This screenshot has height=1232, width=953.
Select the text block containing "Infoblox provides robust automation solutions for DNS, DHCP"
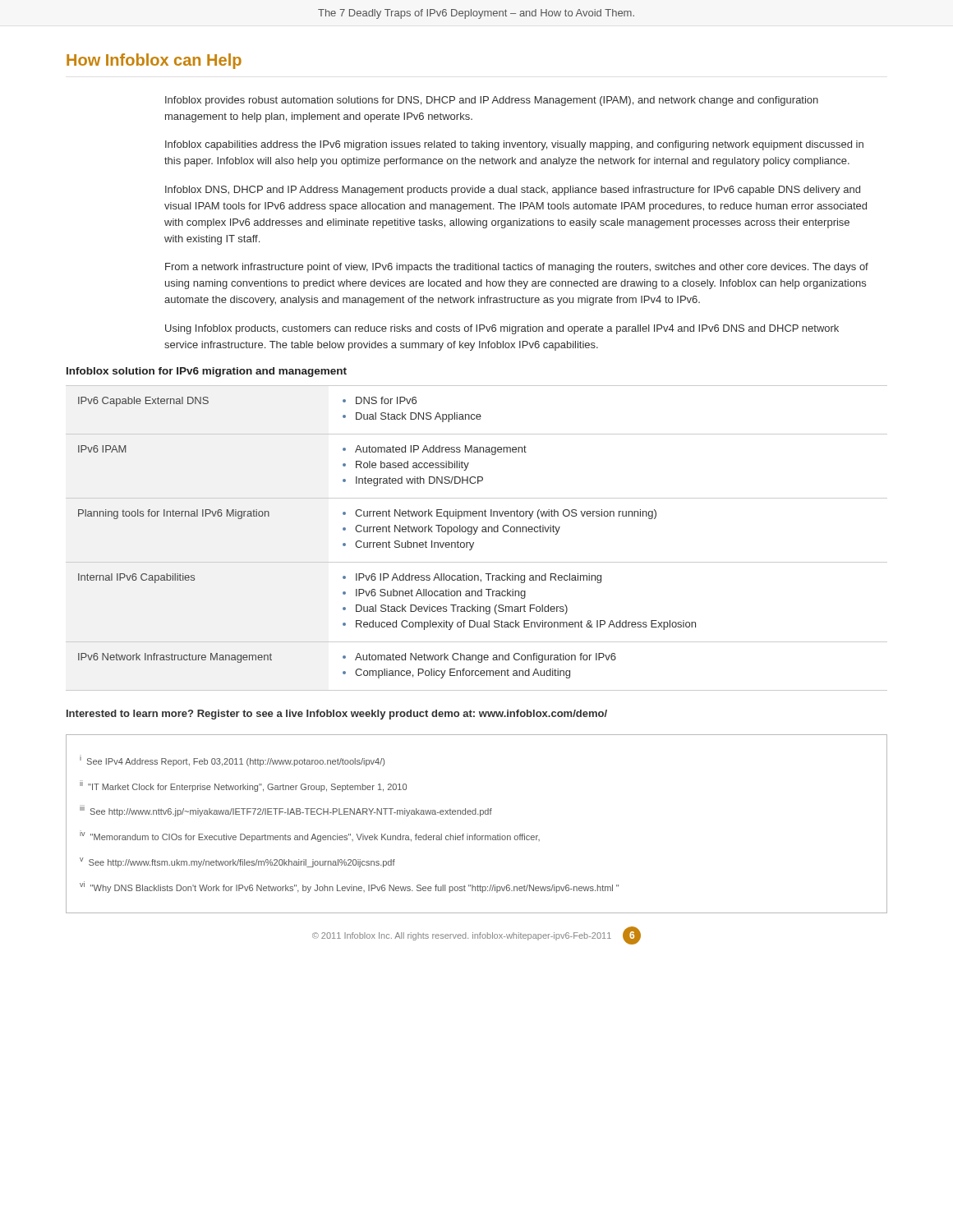518,109
